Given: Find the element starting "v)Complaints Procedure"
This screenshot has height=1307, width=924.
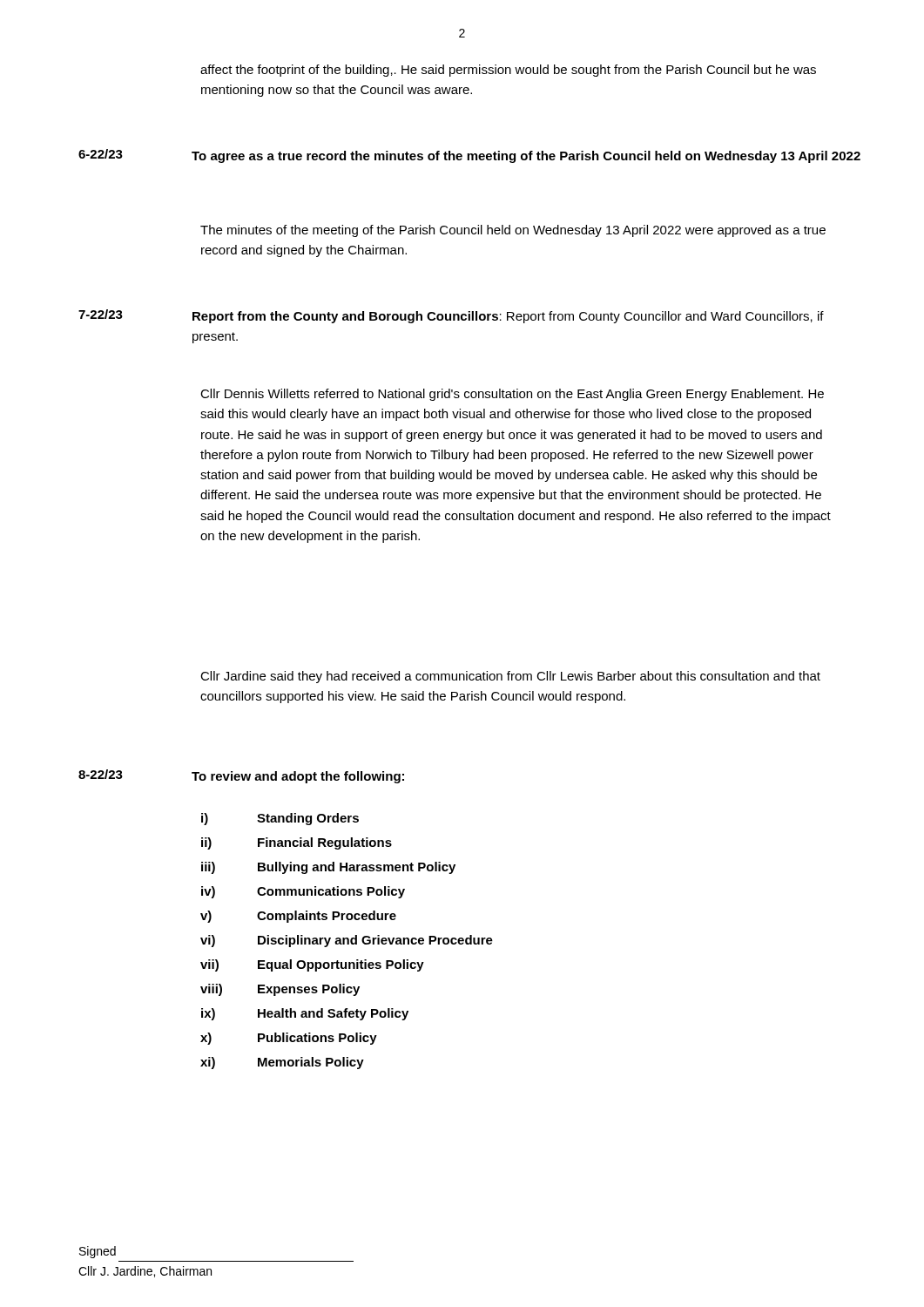Looking at the screenshot, I should coord(298,915).
